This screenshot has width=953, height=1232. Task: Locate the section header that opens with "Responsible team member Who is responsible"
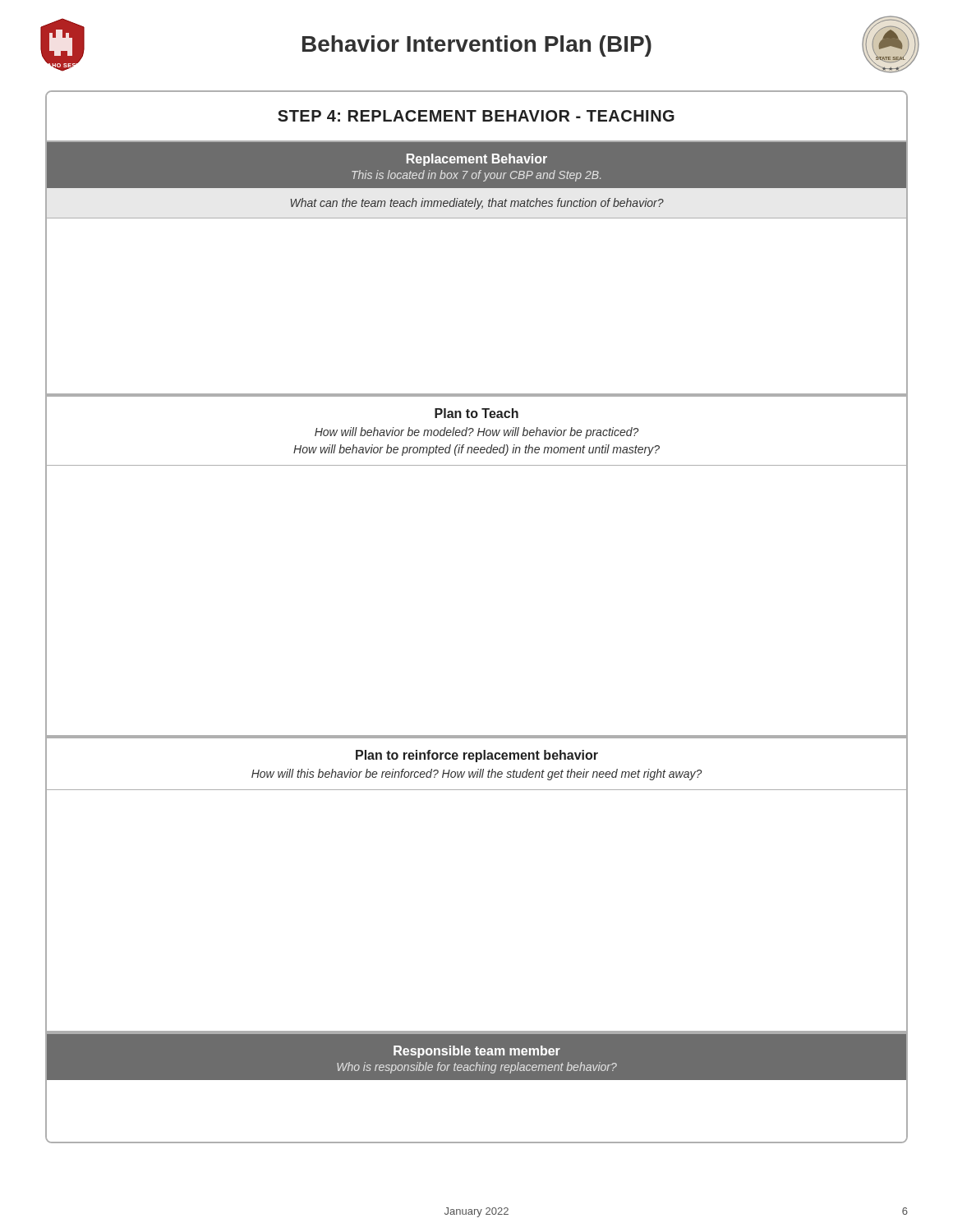[476, 1059]
